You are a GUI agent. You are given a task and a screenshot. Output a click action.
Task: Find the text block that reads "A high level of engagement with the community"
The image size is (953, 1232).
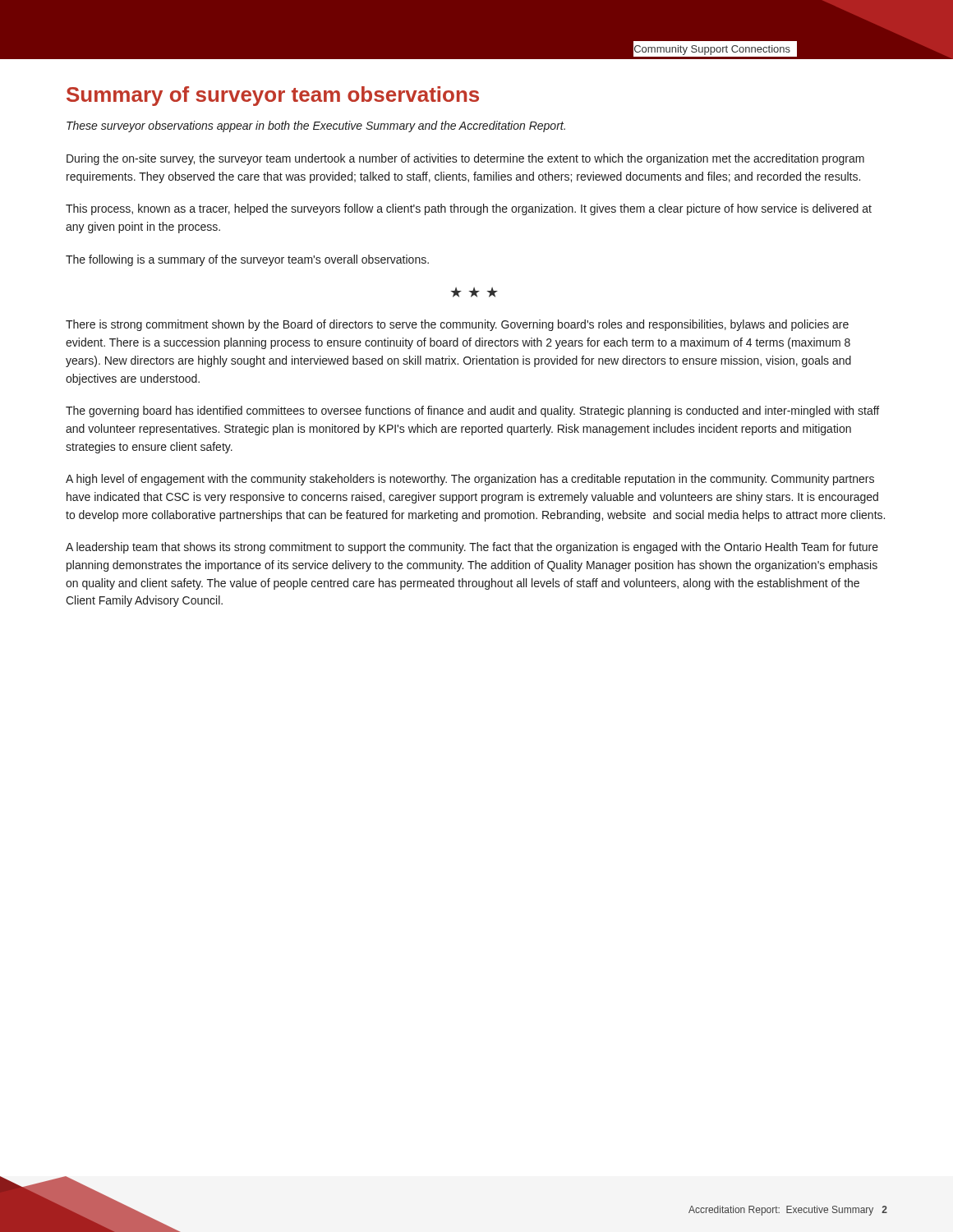pos(476,498)
